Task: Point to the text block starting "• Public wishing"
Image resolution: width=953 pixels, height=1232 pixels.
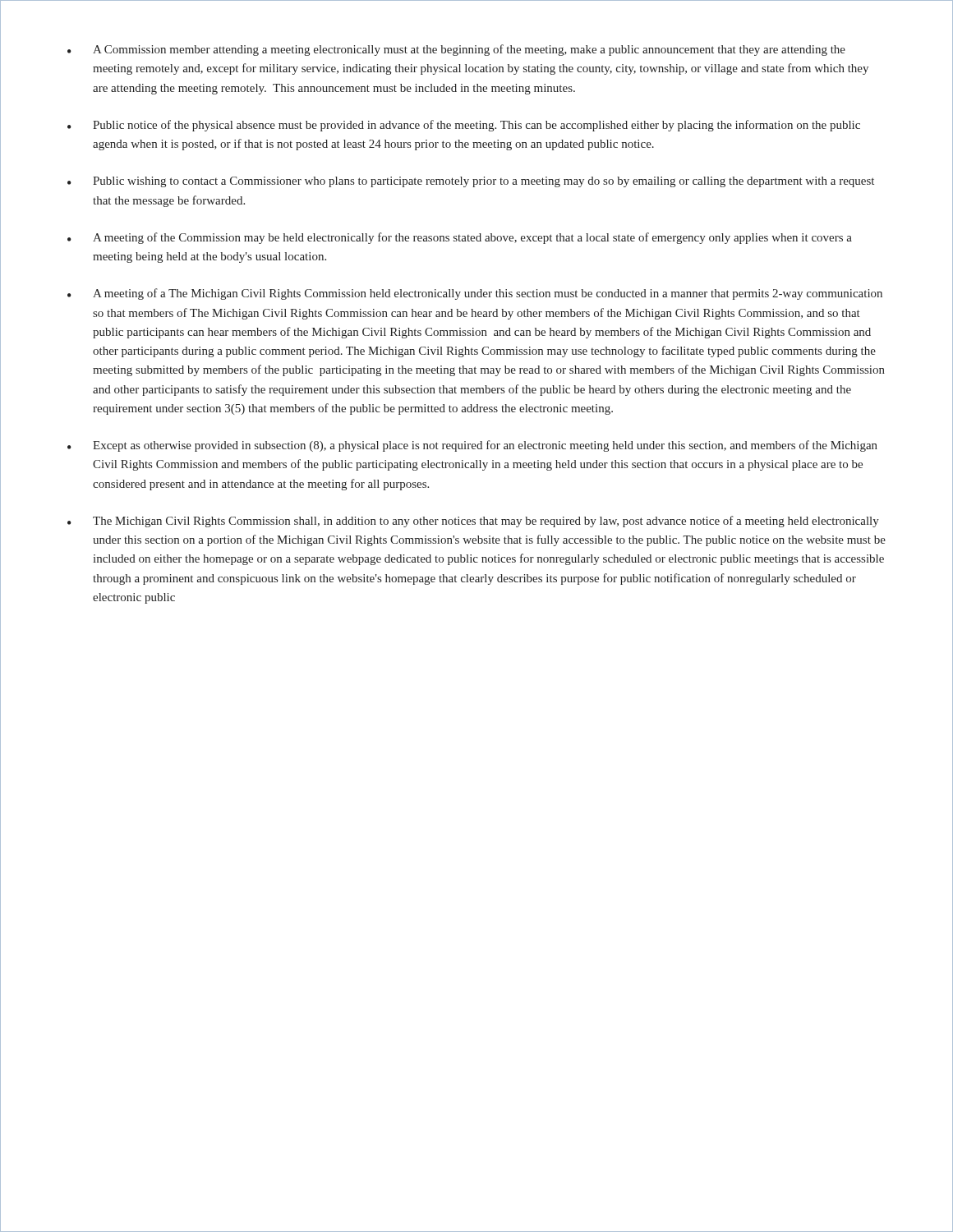Action: (476, 191)
